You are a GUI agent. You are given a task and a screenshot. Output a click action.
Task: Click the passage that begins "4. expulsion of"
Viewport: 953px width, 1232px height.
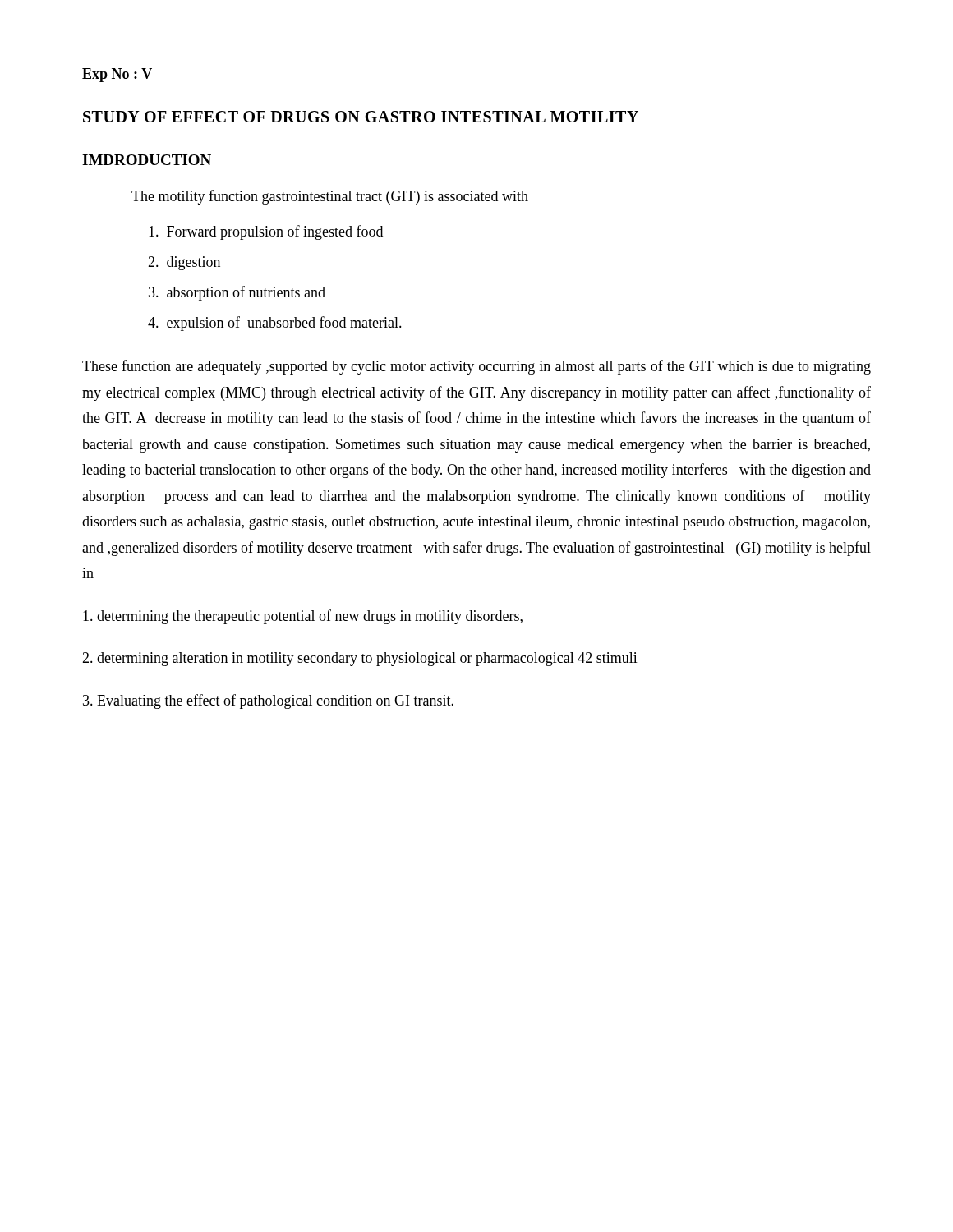tap(275, 323)
